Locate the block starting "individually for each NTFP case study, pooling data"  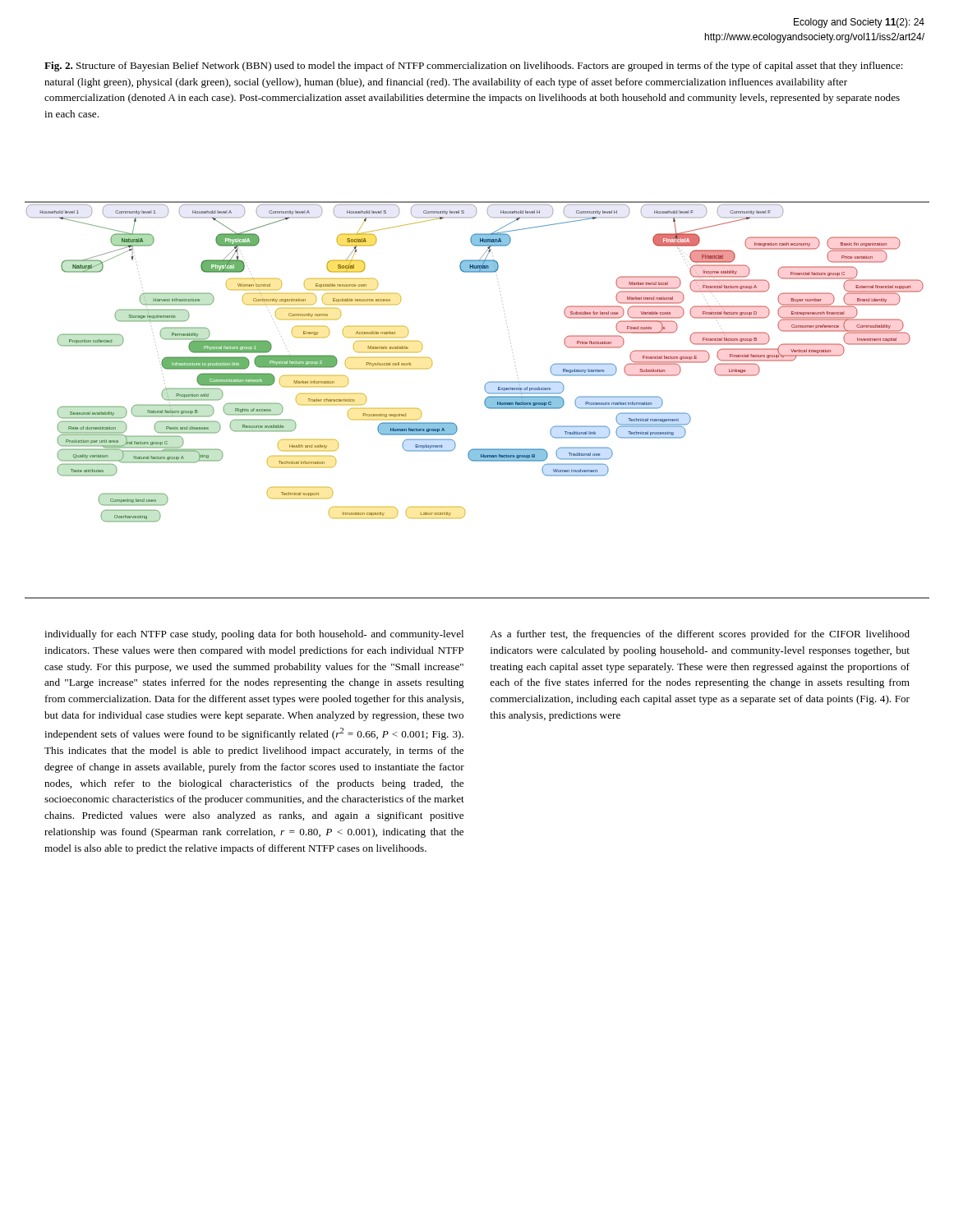click(250, 634)
